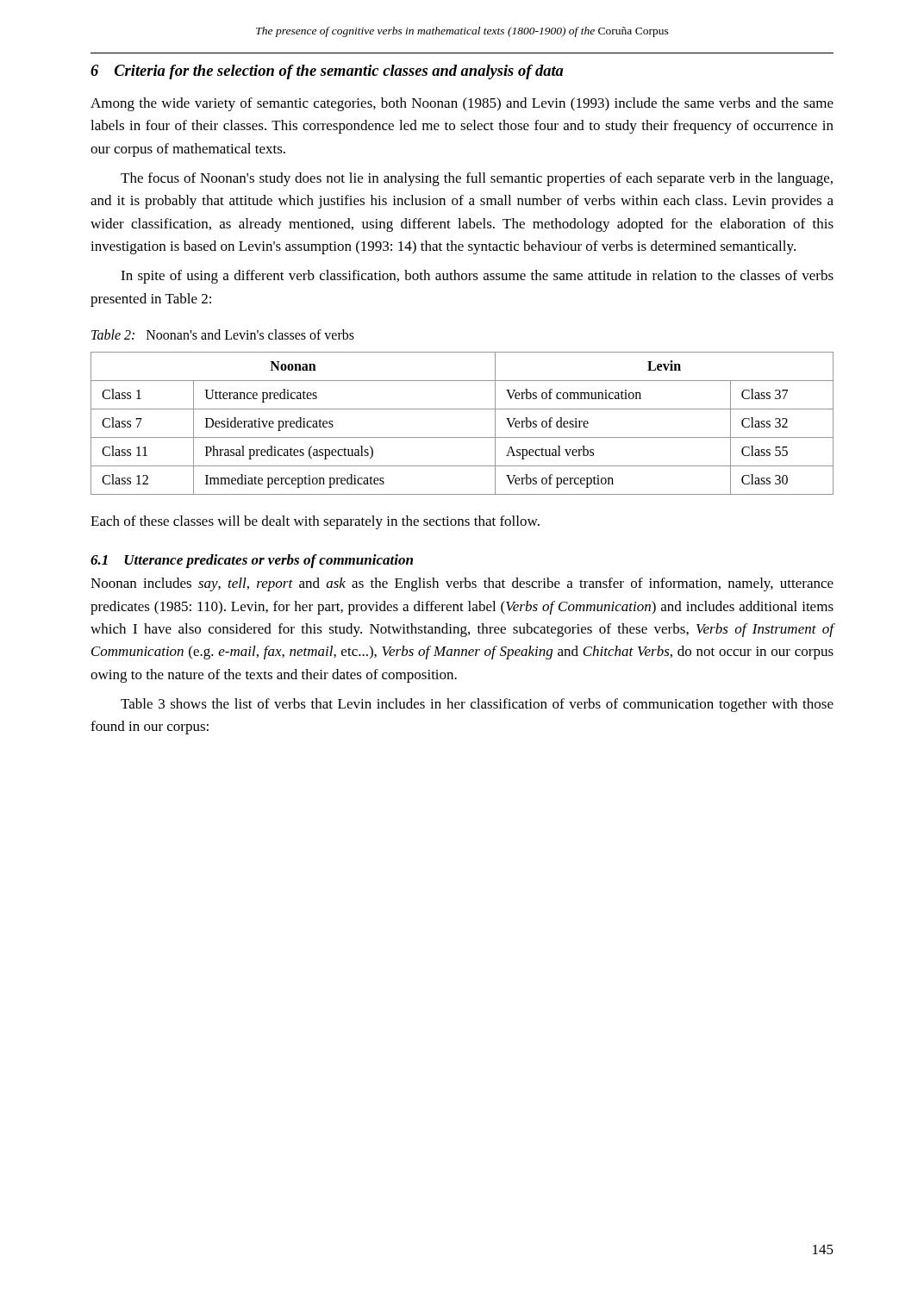Locate the text block that reads "Among the wide variety"

pyautogui.click(x=462, y=126)
